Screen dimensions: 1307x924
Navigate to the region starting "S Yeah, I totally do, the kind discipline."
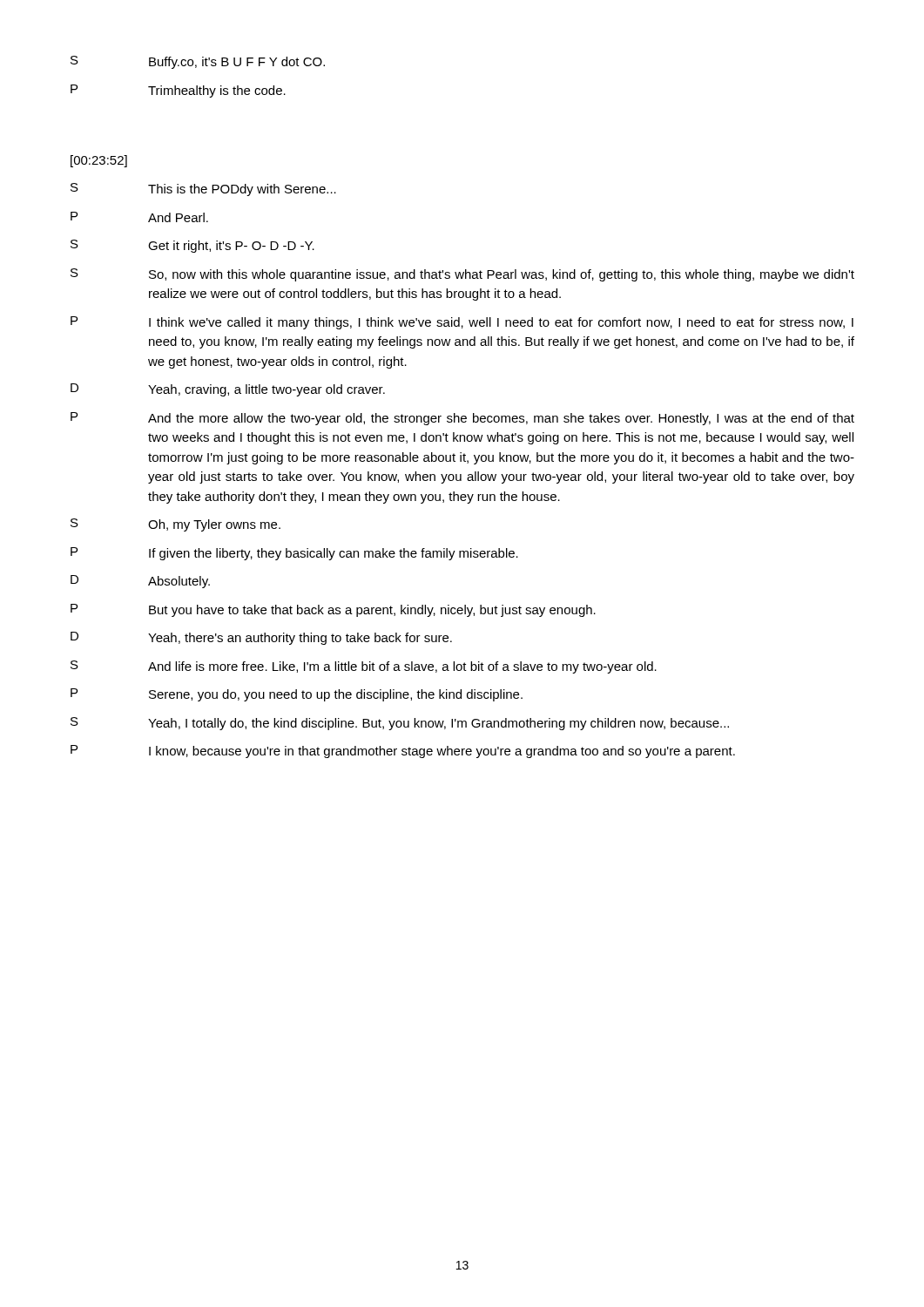pos(462,723)
